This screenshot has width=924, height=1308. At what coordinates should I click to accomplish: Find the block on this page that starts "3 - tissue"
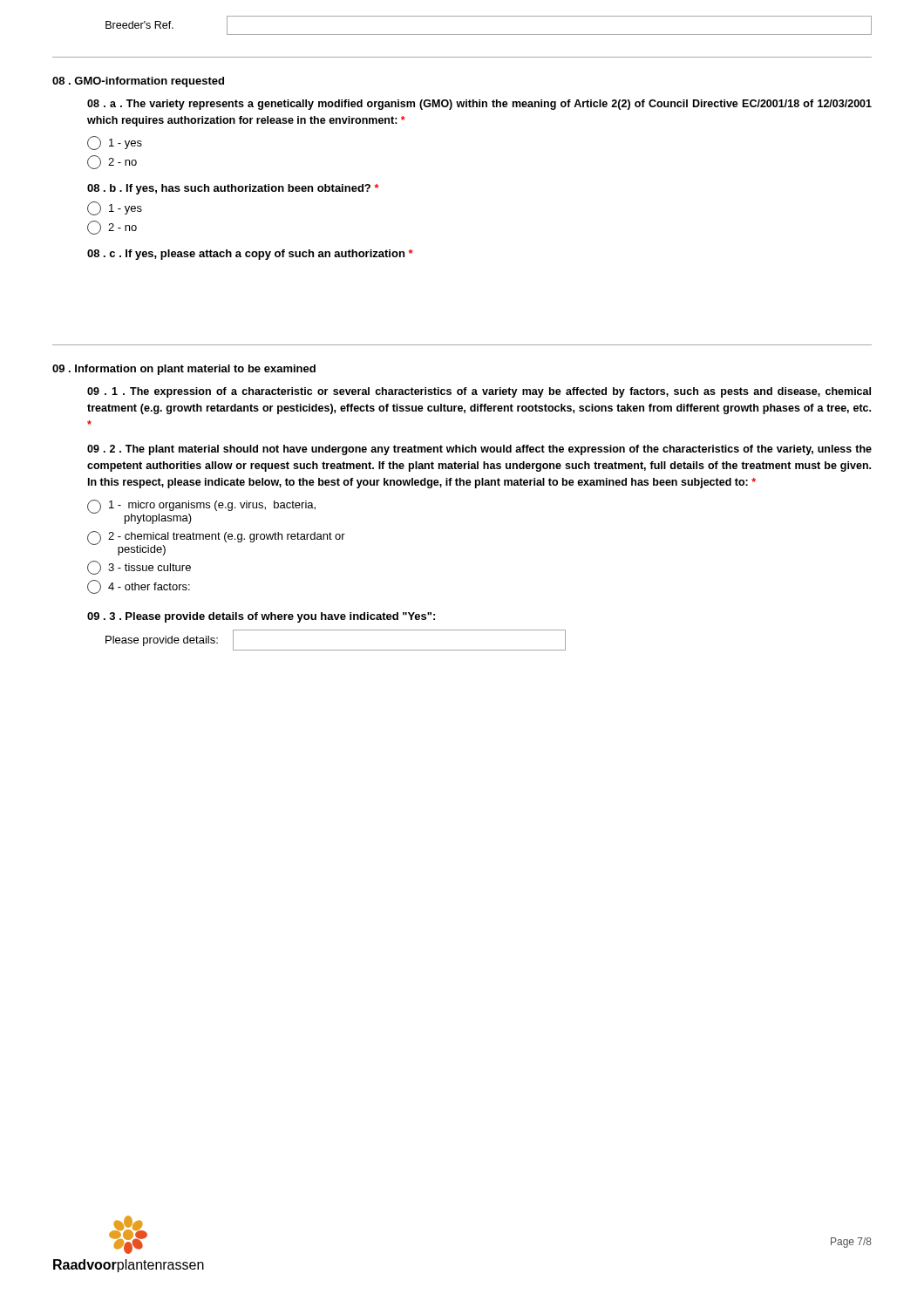tap(139, 567)
